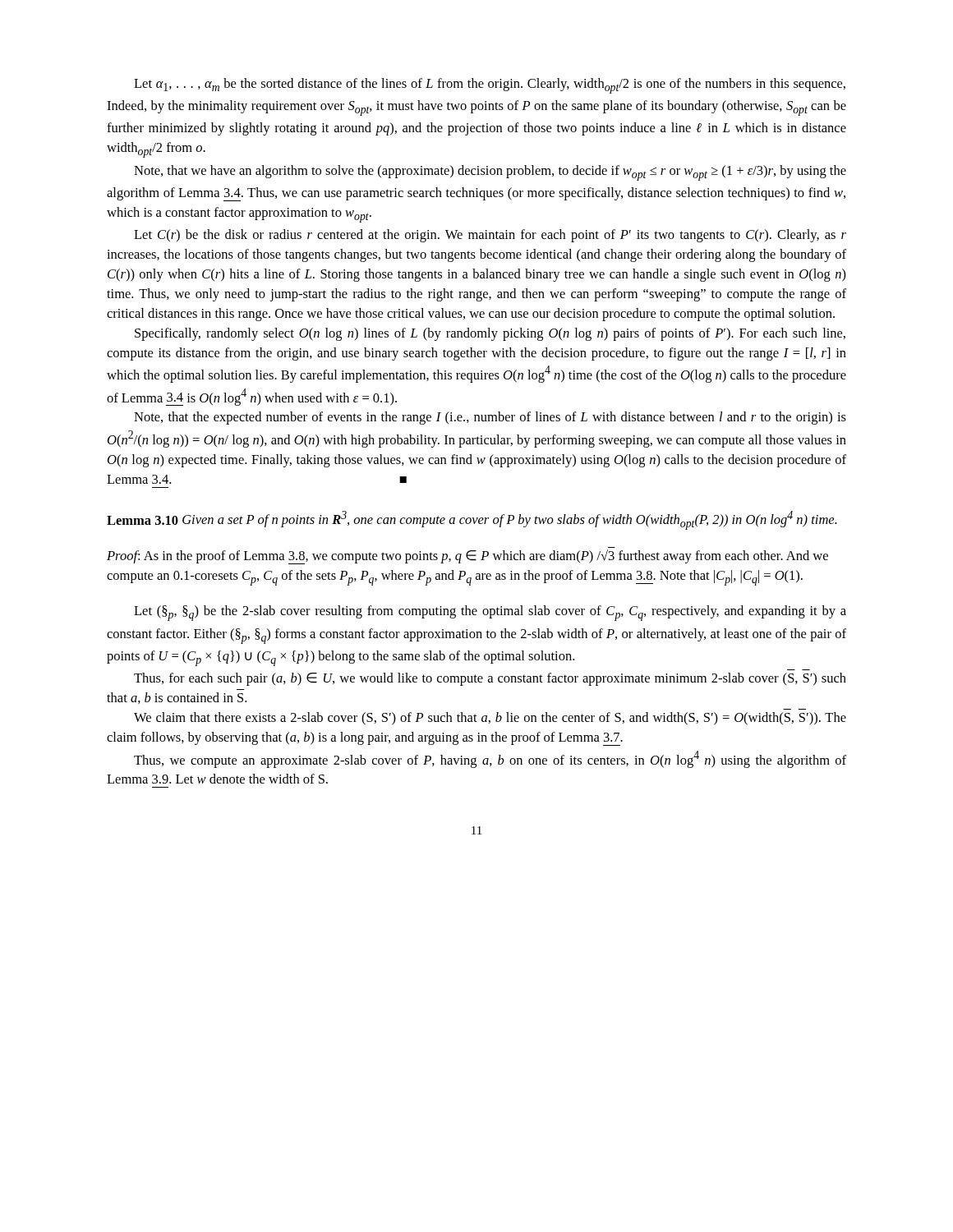Find the block on this page that starts "Lemma 3.10 Given a set P"
This screenshot has width=953, height=1232.
(x=476, y=520)
